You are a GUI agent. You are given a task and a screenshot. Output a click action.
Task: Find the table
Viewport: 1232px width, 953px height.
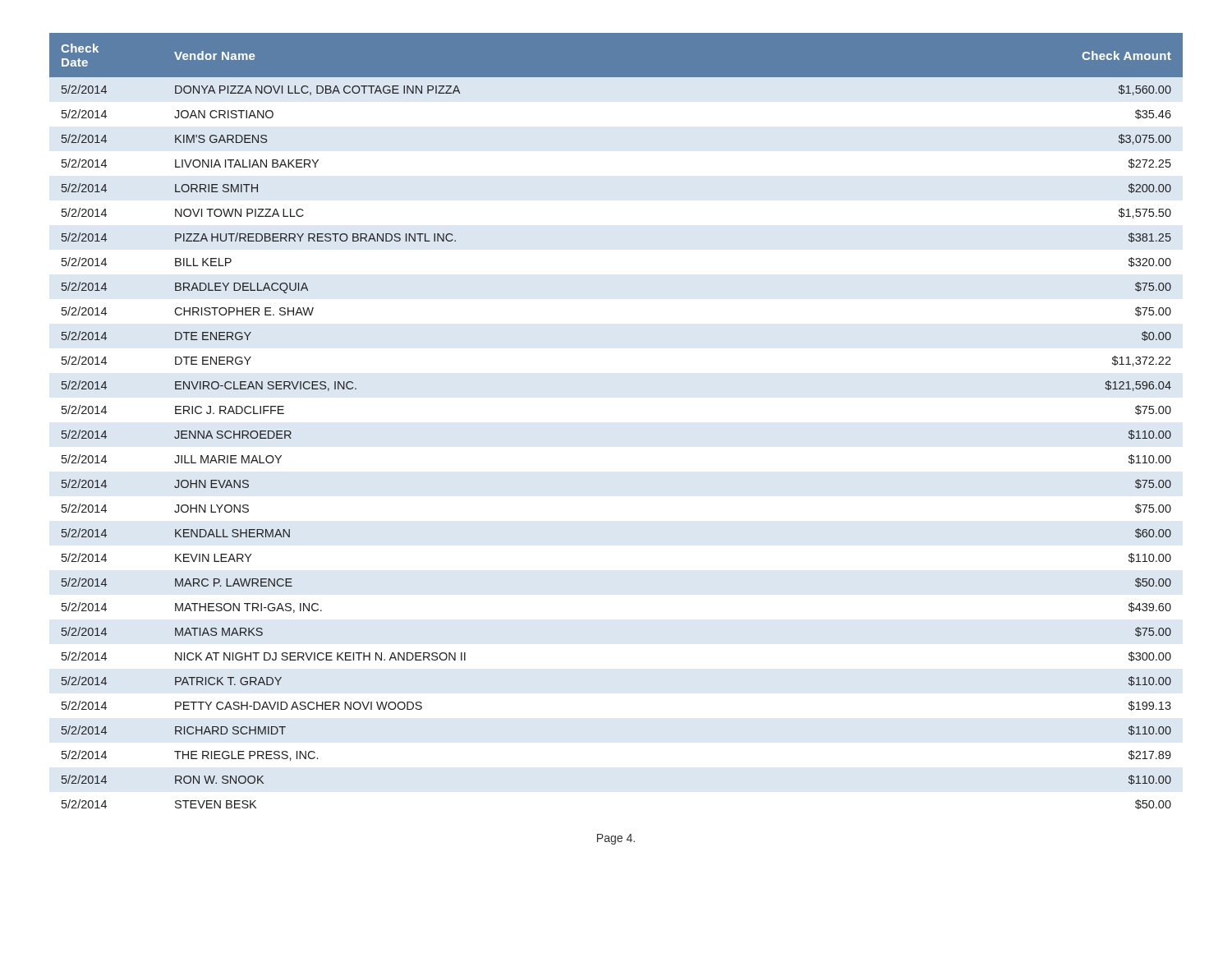click(616, 425)
